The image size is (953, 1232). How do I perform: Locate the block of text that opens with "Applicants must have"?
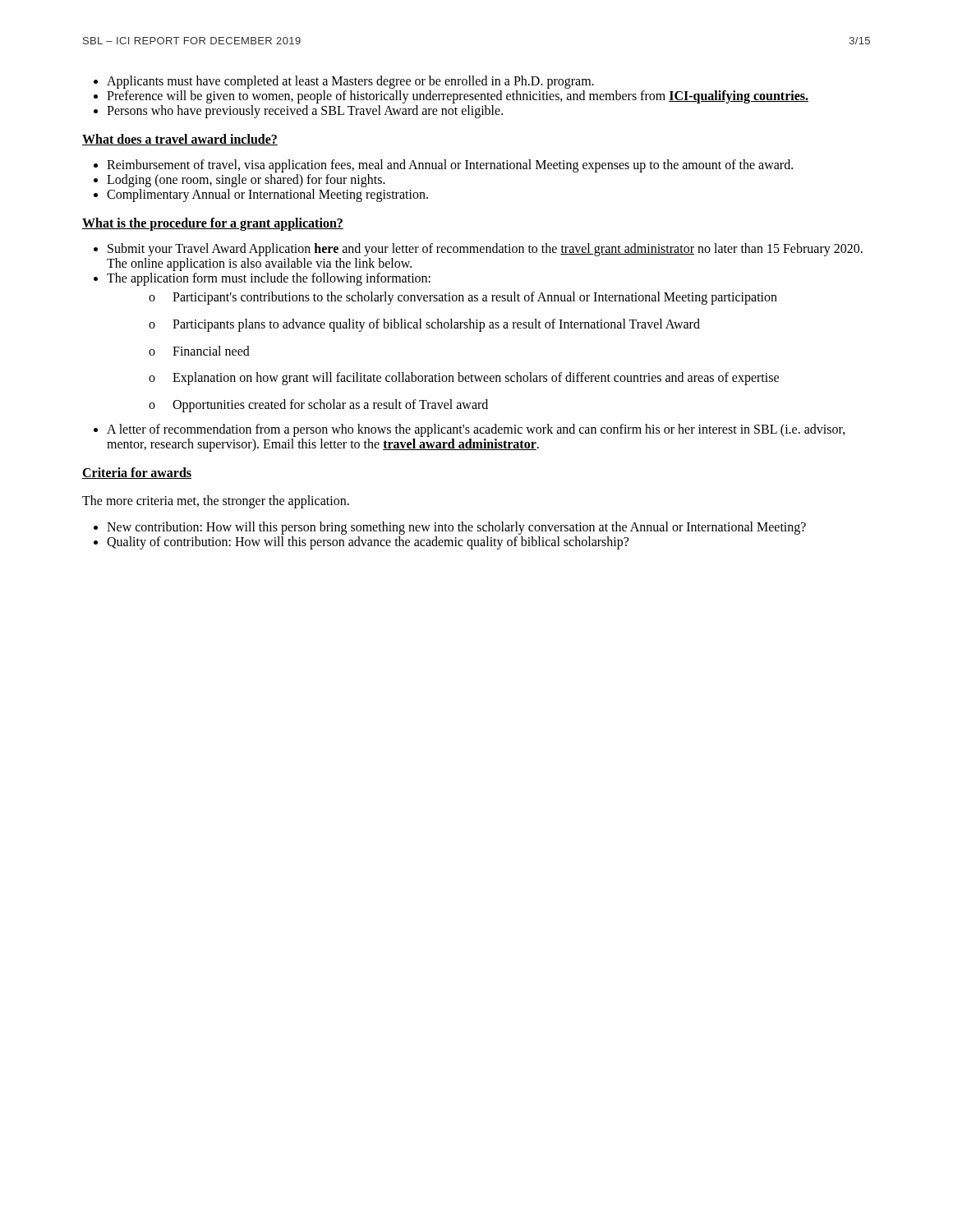489,81
